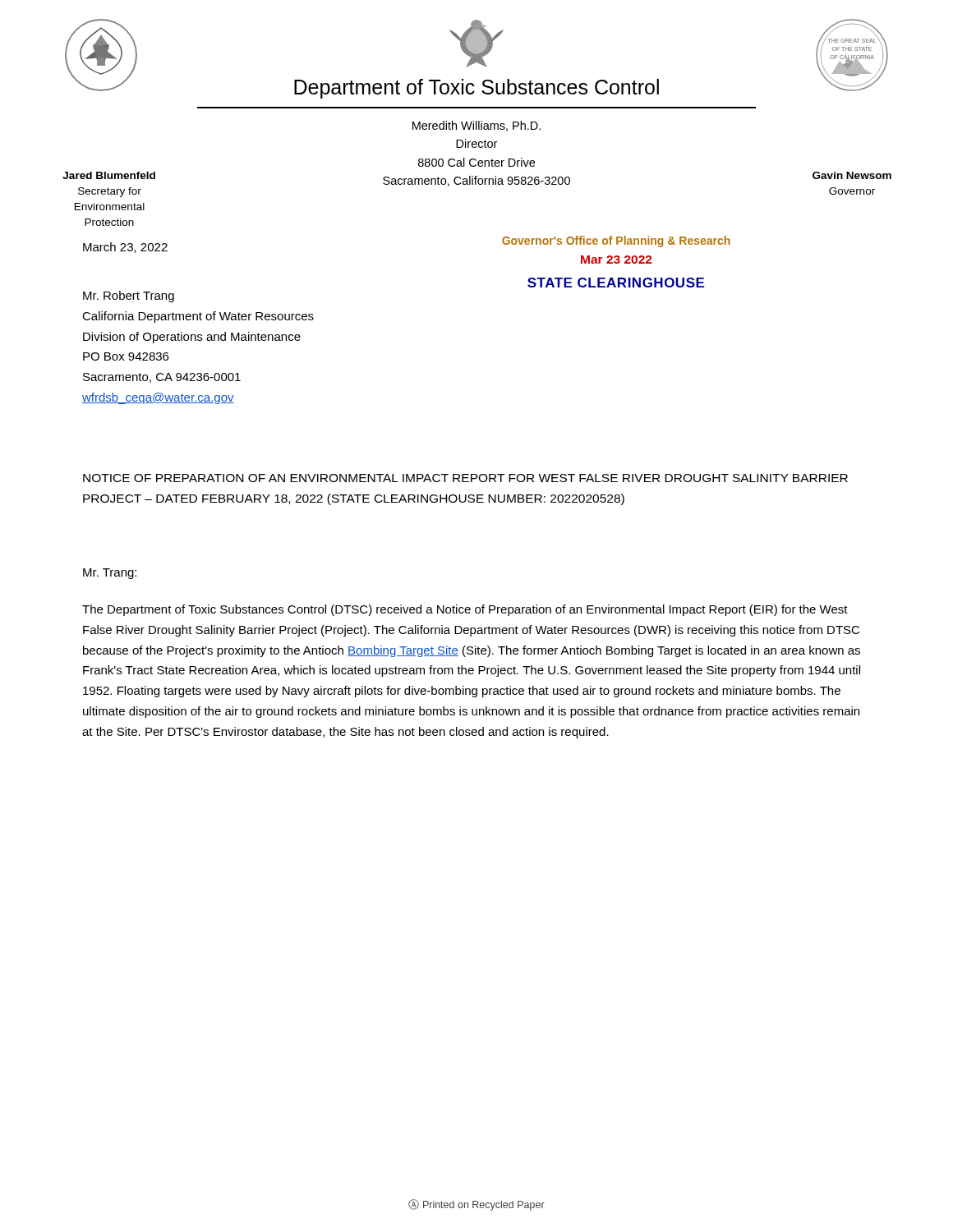Select the region starting "March 23, 2022"
The height and width of the screenshot is (1232, 953).
click(125, 247)
